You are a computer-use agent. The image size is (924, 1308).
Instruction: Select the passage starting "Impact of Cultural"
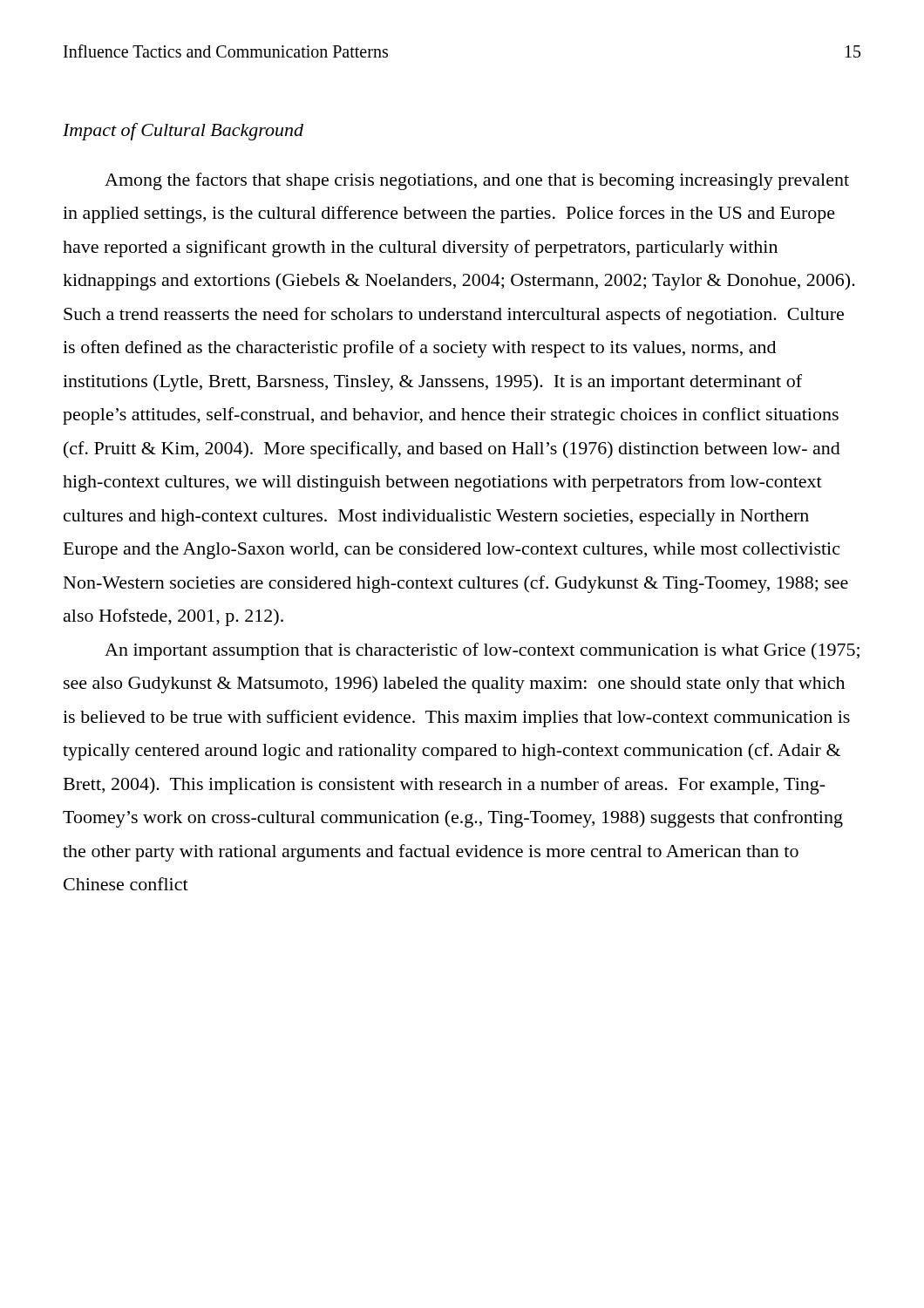[x=183, y=129]
